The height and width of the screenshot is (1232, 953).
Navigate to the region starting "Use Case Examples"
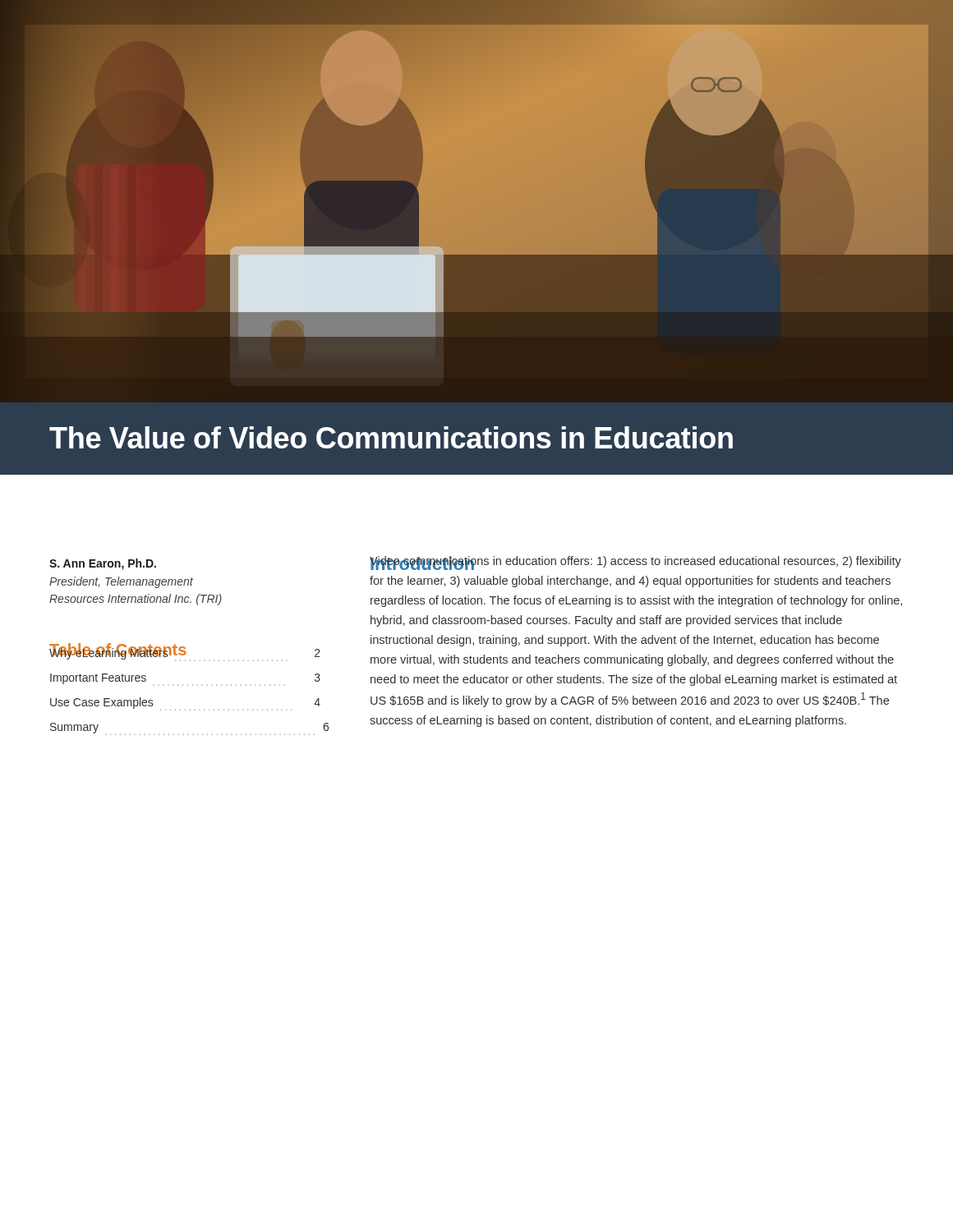[185, 702]
